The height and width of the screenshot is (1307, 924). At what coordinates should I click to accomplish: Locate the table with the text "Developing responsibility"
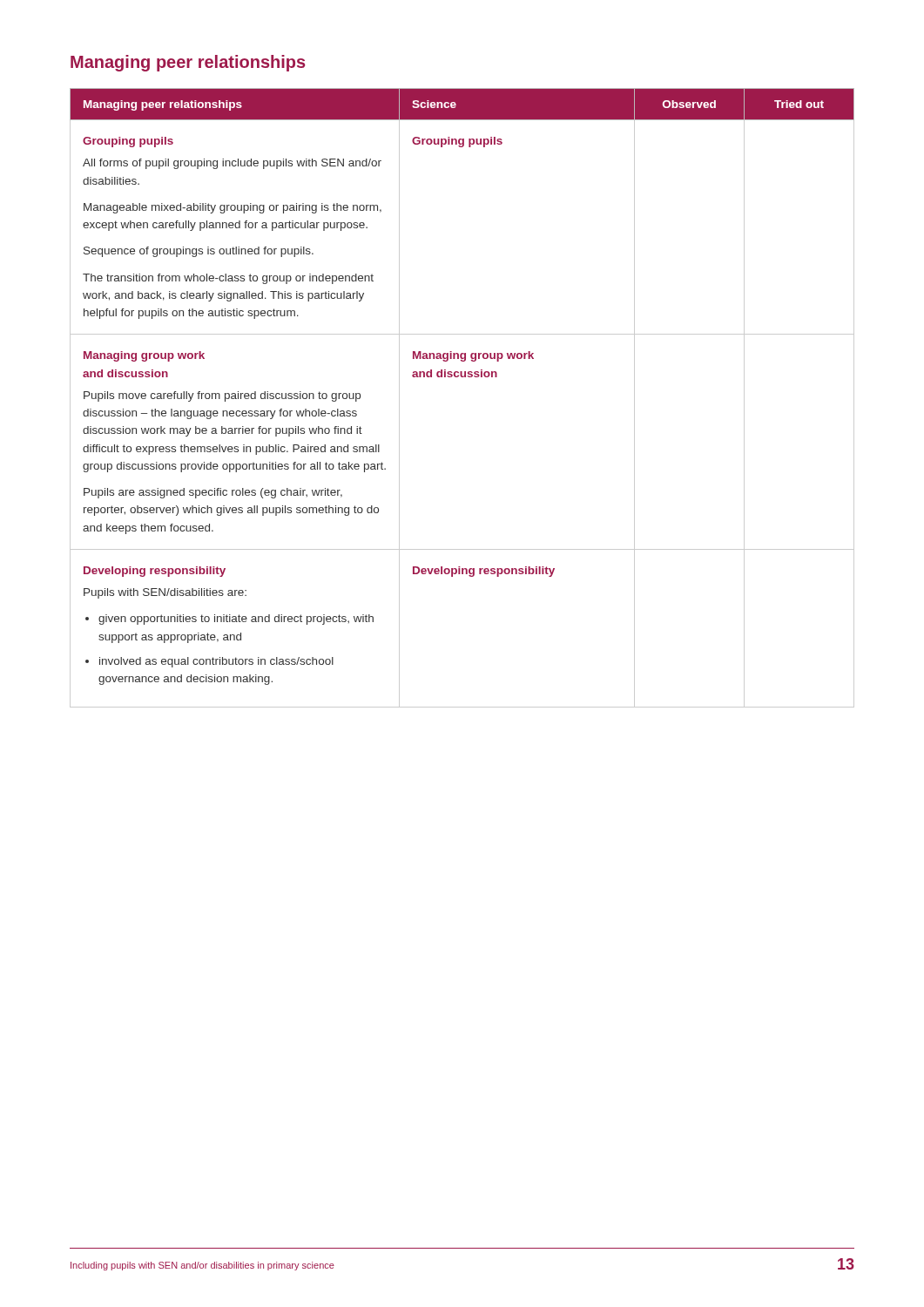click(462, 398)
